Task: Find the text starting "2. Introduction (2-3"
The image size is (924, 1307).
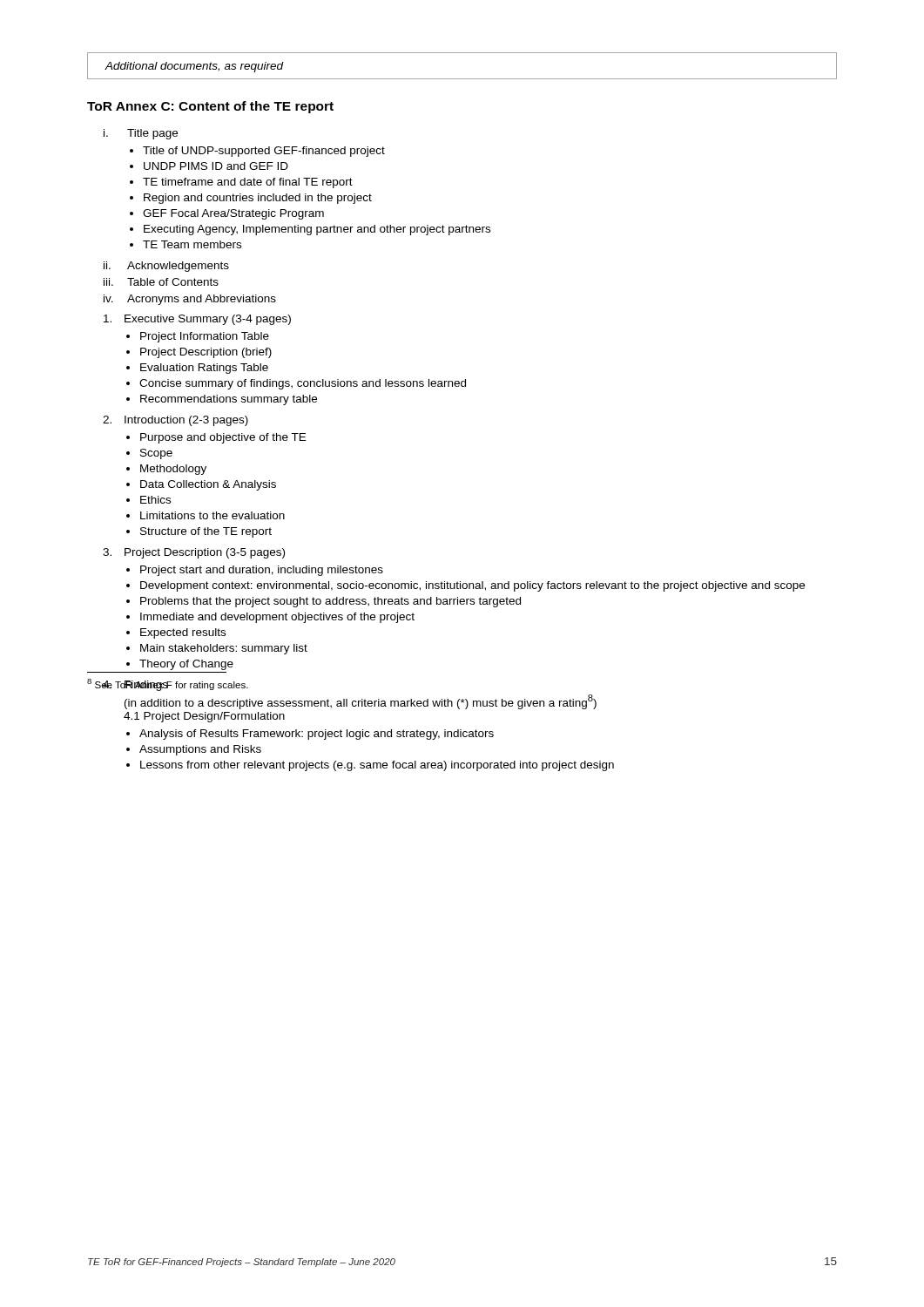Action: tap(175, 421)
